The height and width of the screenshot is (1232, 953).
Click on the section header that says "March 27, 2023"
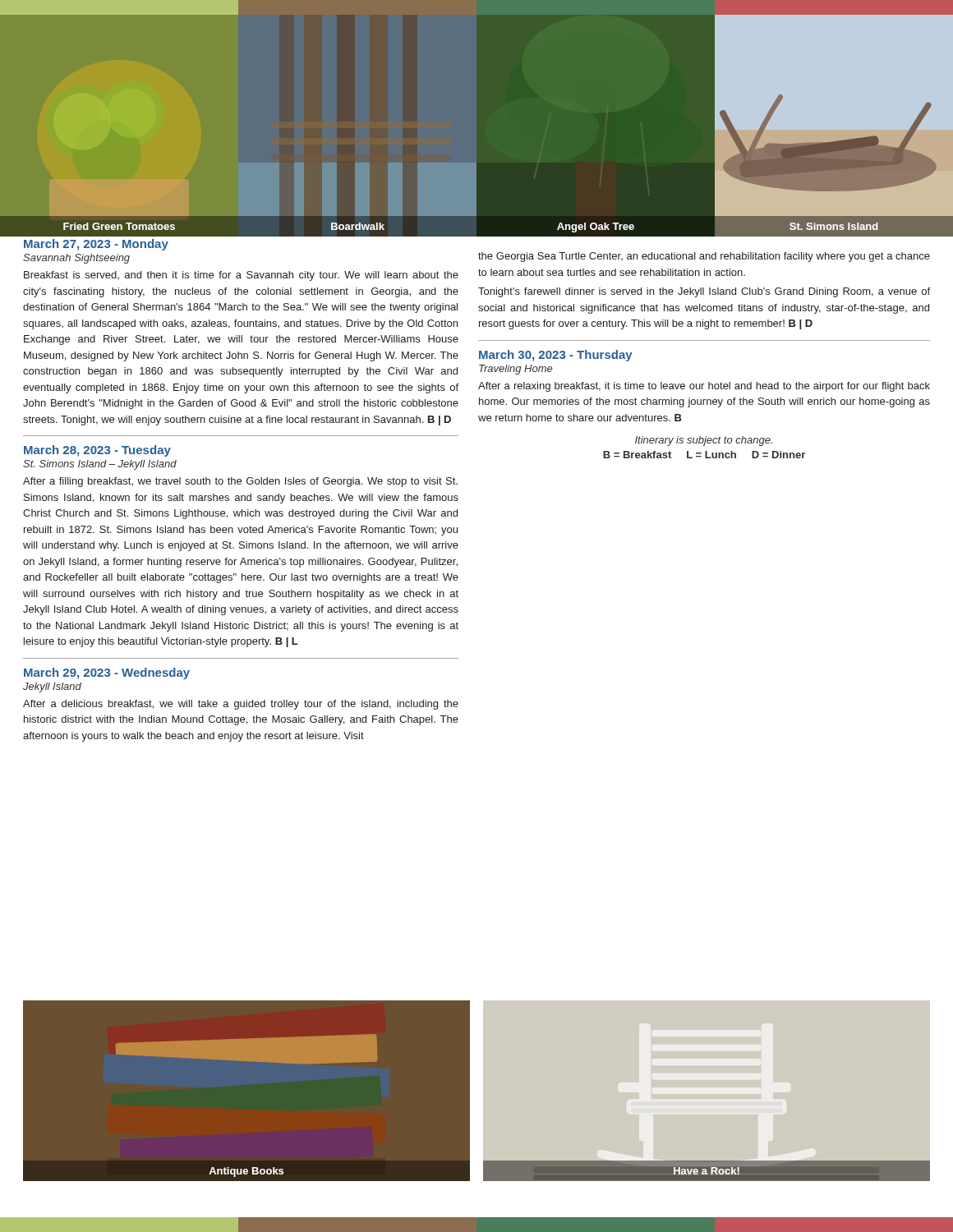point(241,244)
